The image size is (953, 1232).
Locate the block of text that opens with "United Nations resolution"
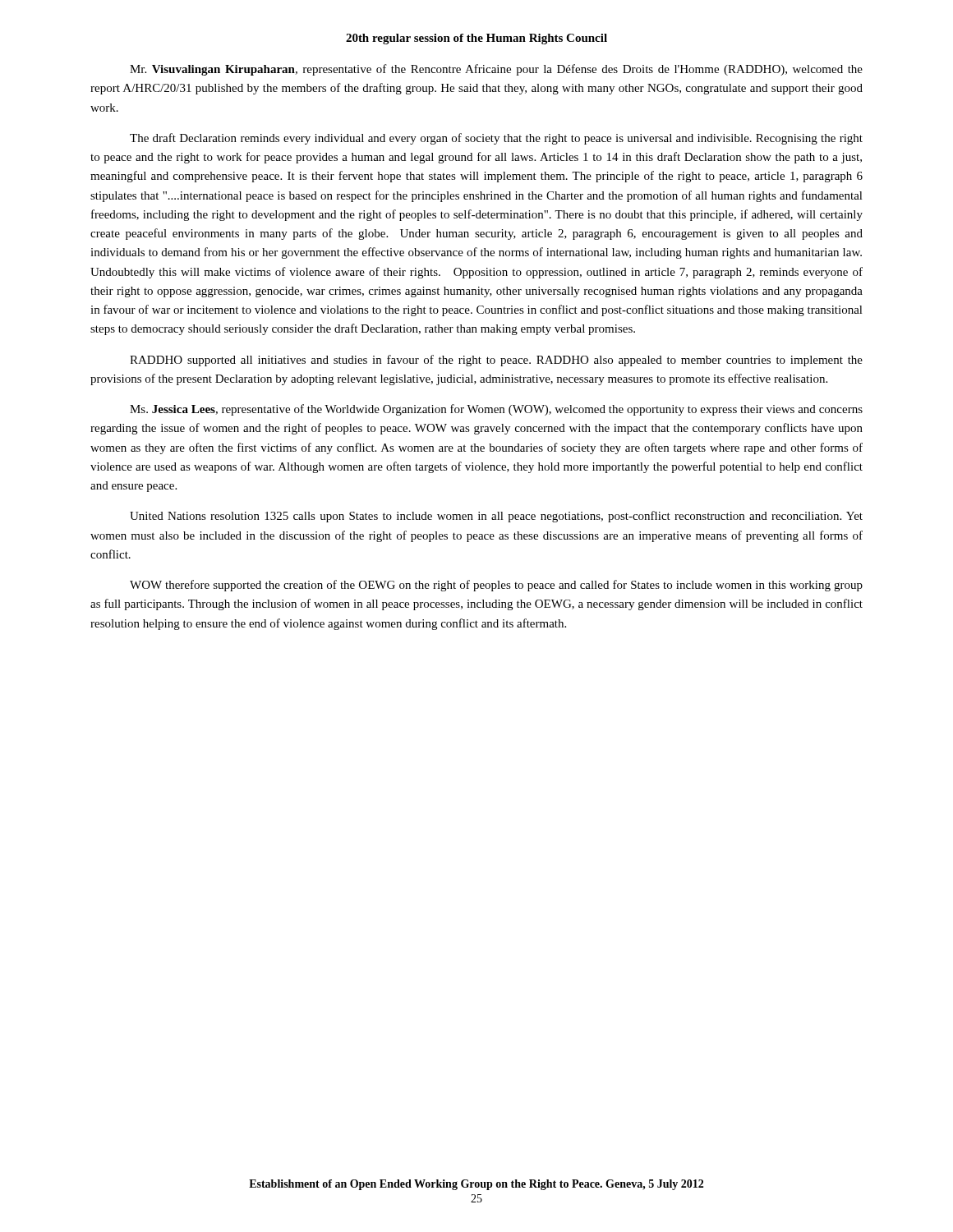(476, 535)
